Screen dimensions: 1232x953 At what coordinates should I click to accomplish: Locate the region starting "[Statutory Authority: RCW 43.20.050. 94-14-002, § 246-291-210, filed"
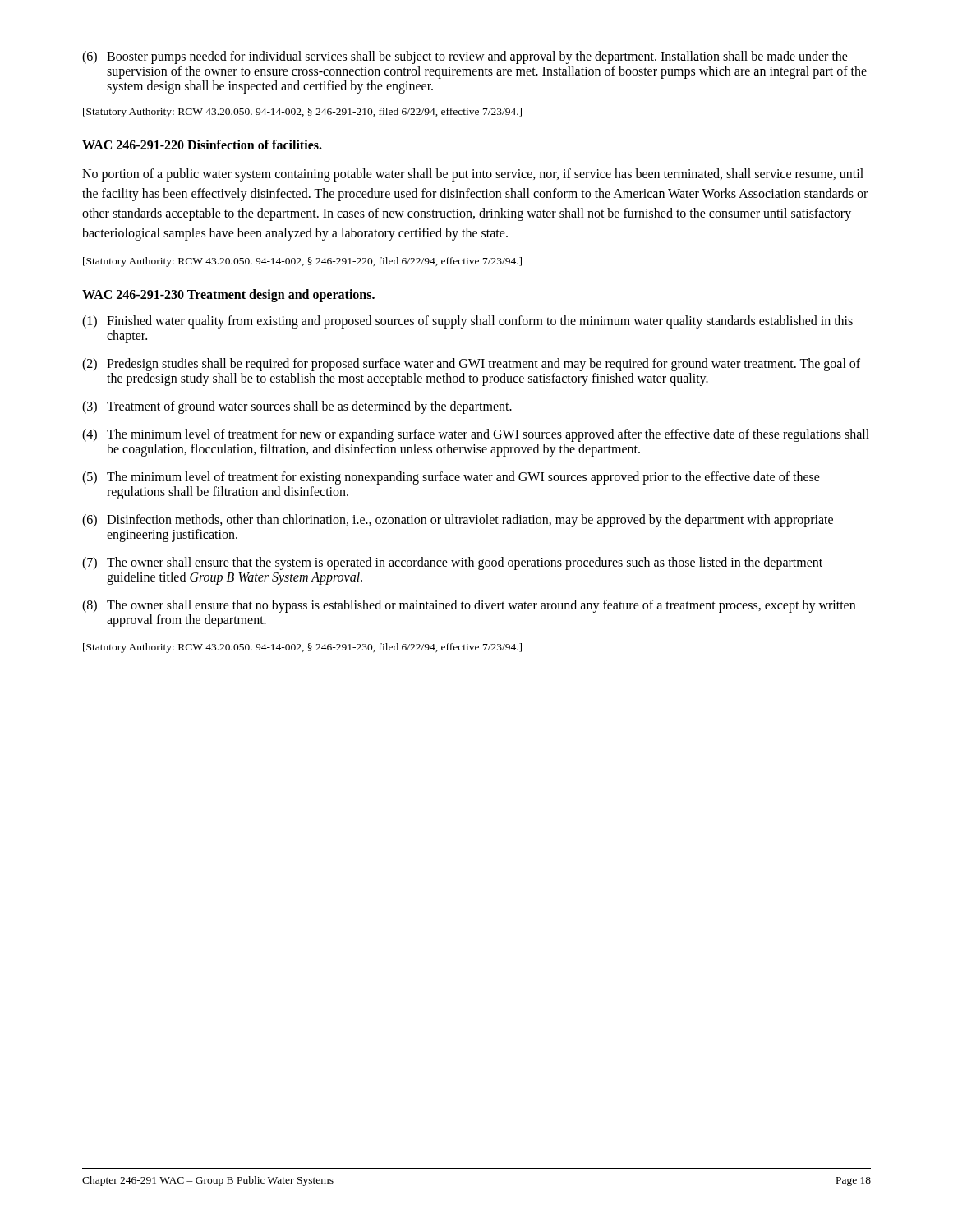[x=302, y=111]
